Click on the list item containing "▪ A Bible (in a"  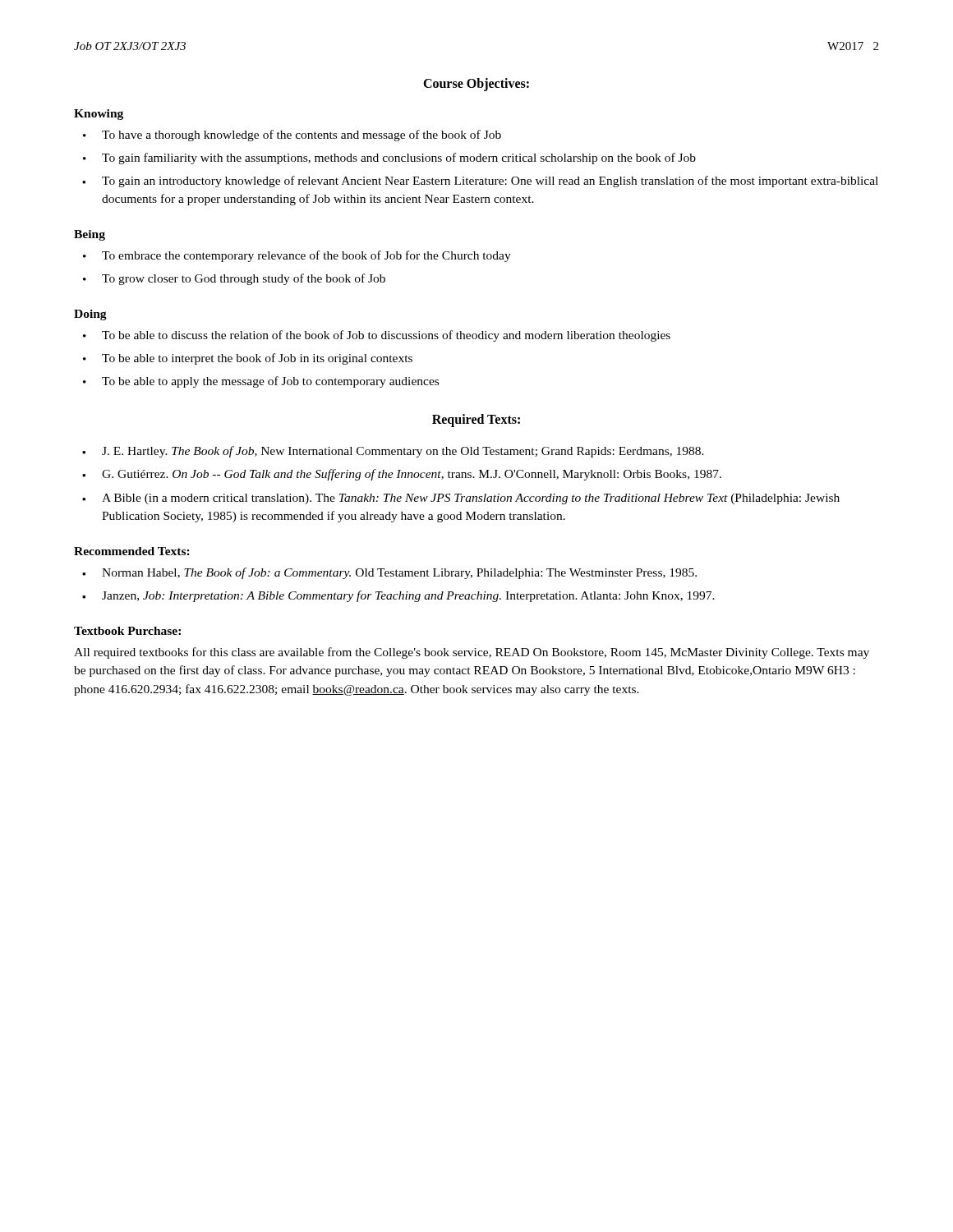tap(481, 507)
